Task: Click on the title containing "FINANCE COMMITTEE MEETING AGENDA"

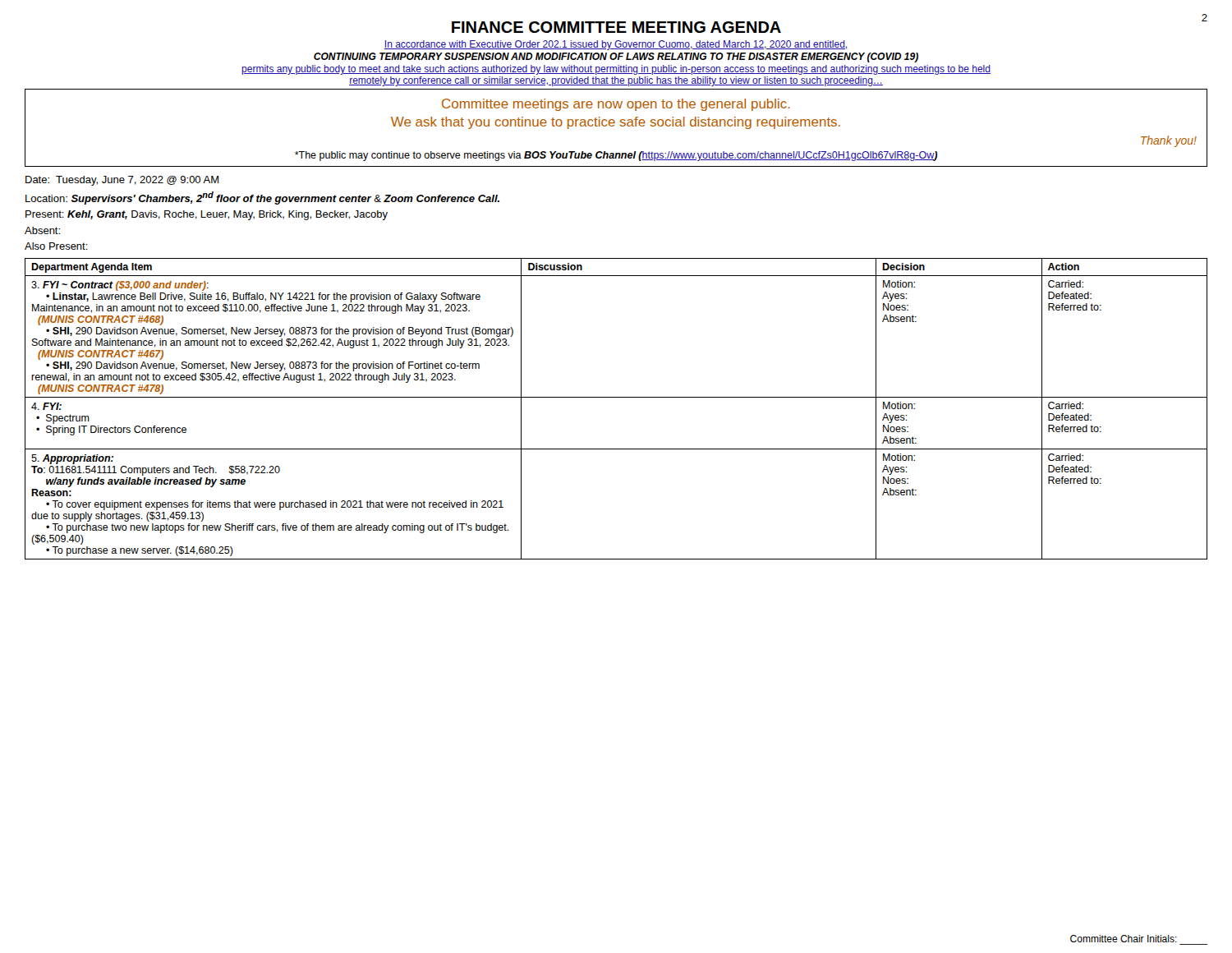Action: click(x=616, y=27)
